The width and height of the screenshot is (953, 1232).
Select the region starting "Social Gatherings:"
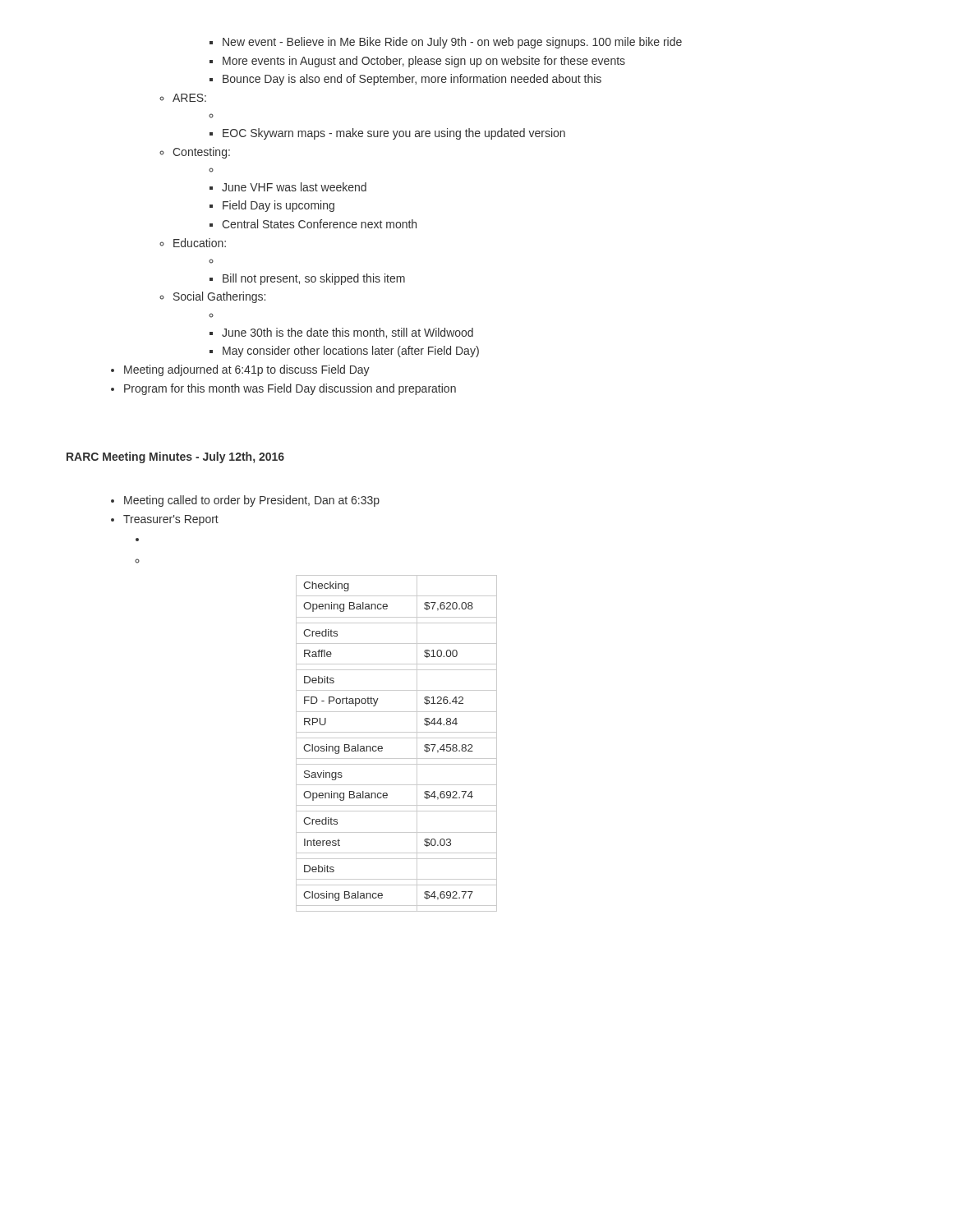point(219,297)
